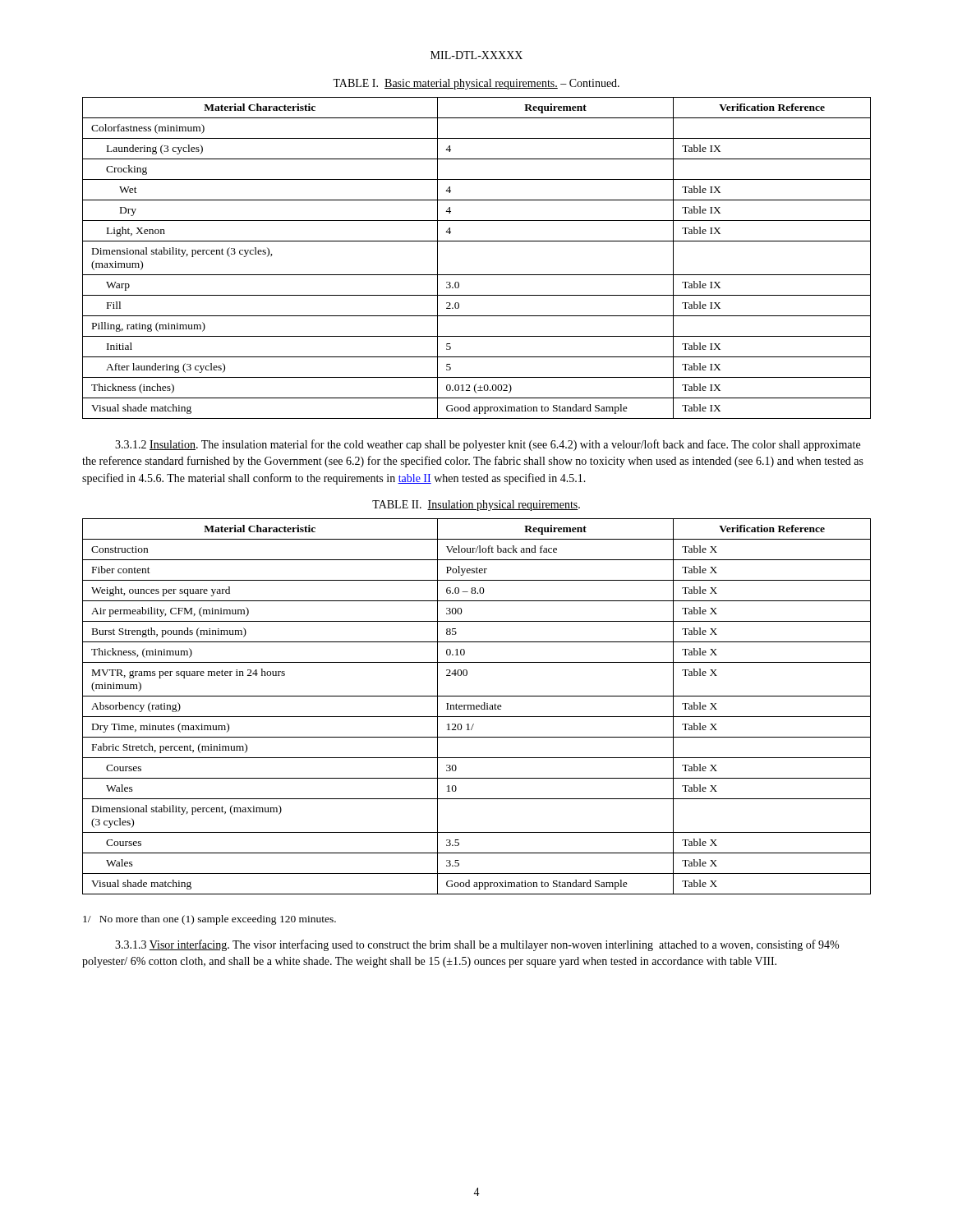Locate the table with the text "Table X"

[x=476, y=706]
